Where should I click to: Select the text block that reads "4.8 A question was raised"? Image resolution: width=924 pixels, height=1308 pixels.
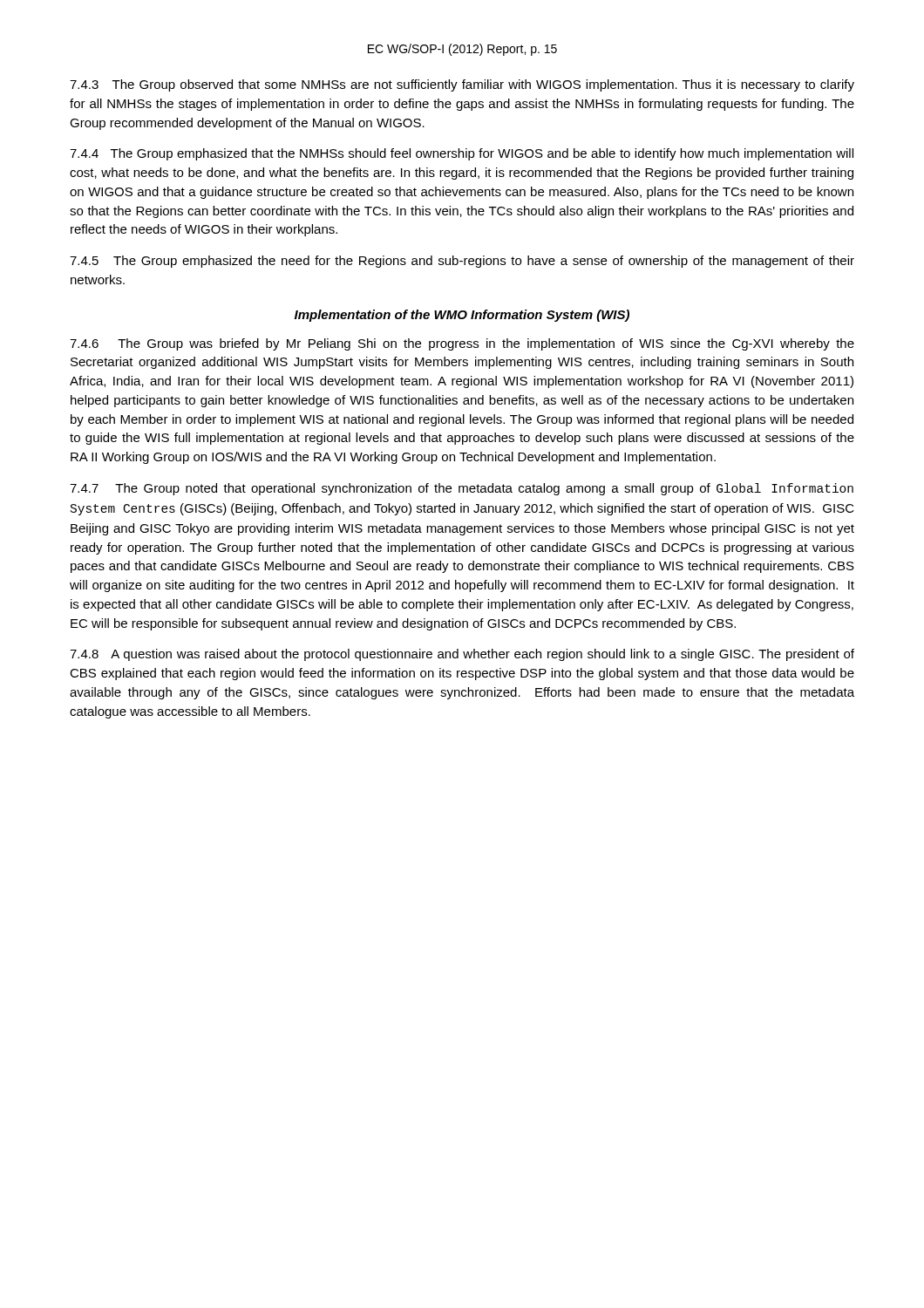462,682
